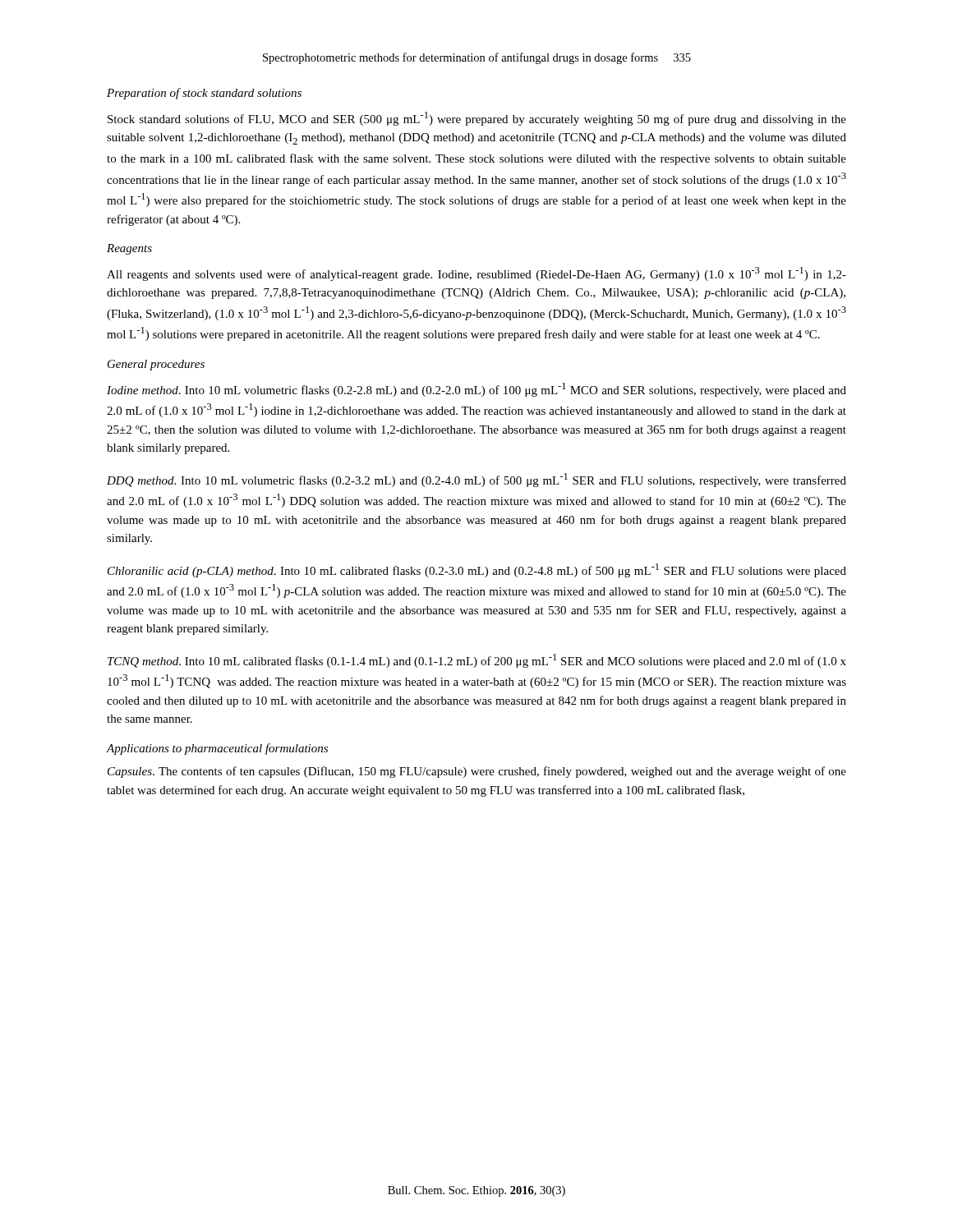Select the section header with the text "Applications to pharmaceutical formulations"
Screen dimensions: 1232x953
click(218, 748)
